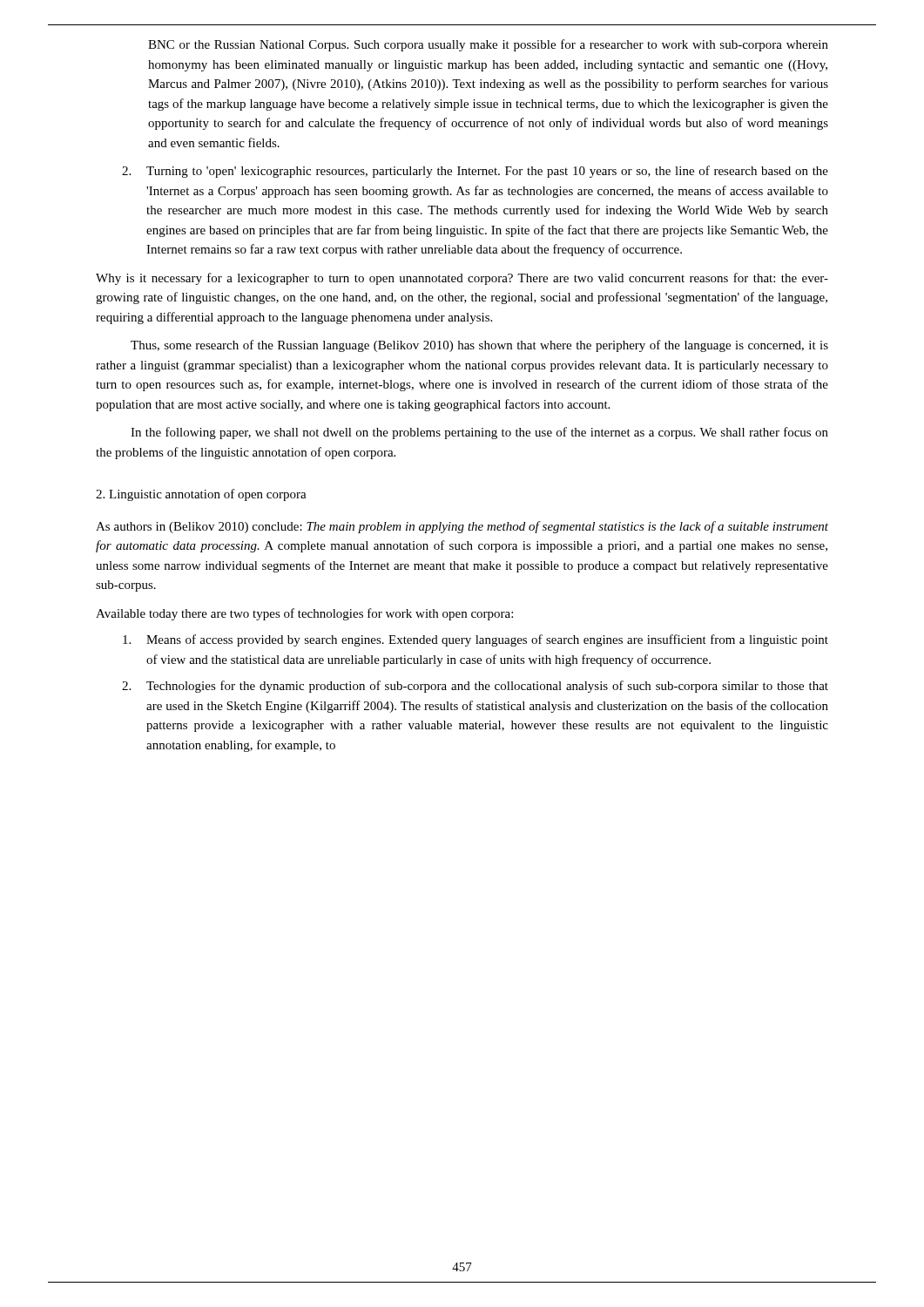
Task: Click the passage that begins "2. Technologies for the"
Action: pos(475,715)
